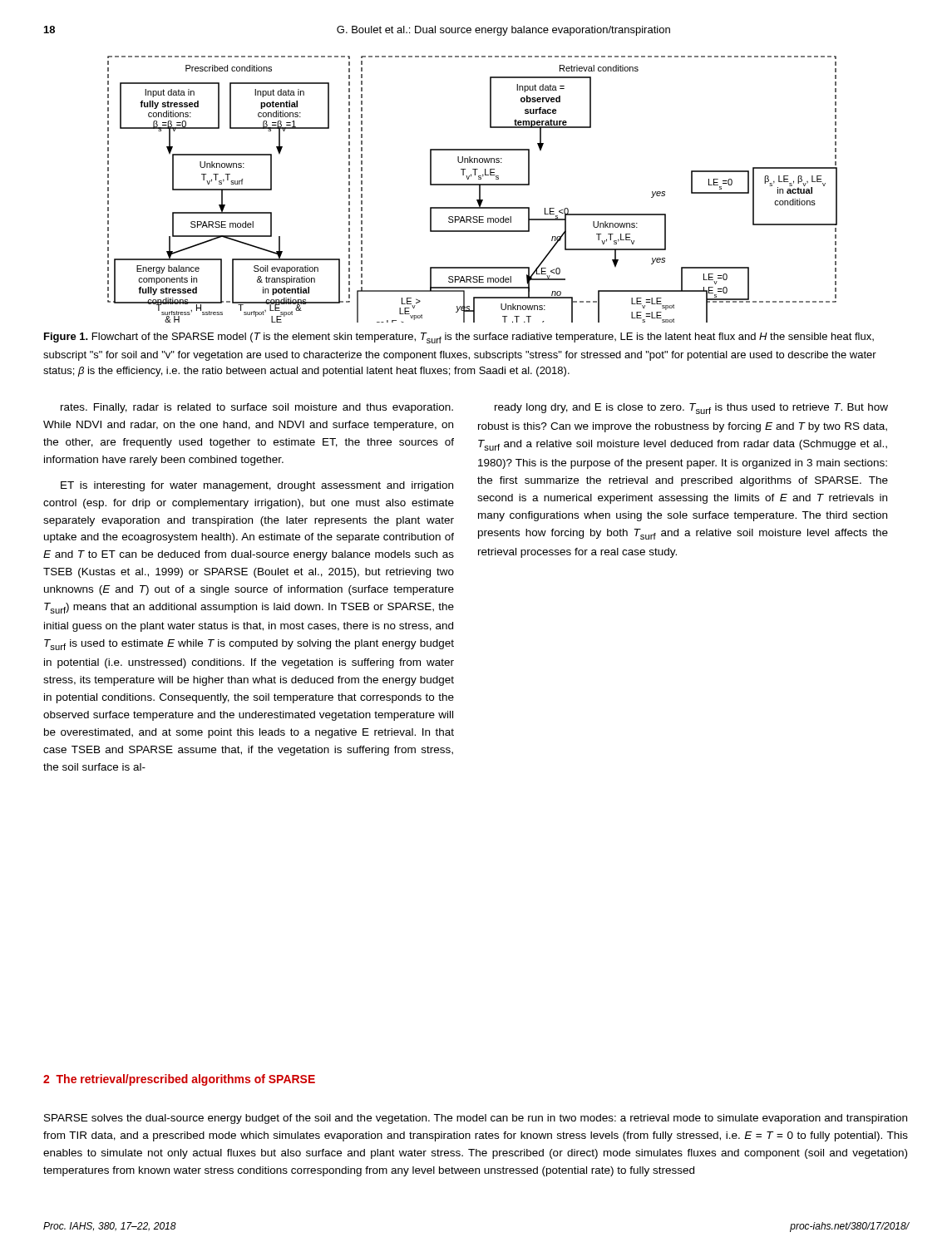Screen dimensions: 1247x952
Task: Locate a caption
Action: [x=460, y=353]
